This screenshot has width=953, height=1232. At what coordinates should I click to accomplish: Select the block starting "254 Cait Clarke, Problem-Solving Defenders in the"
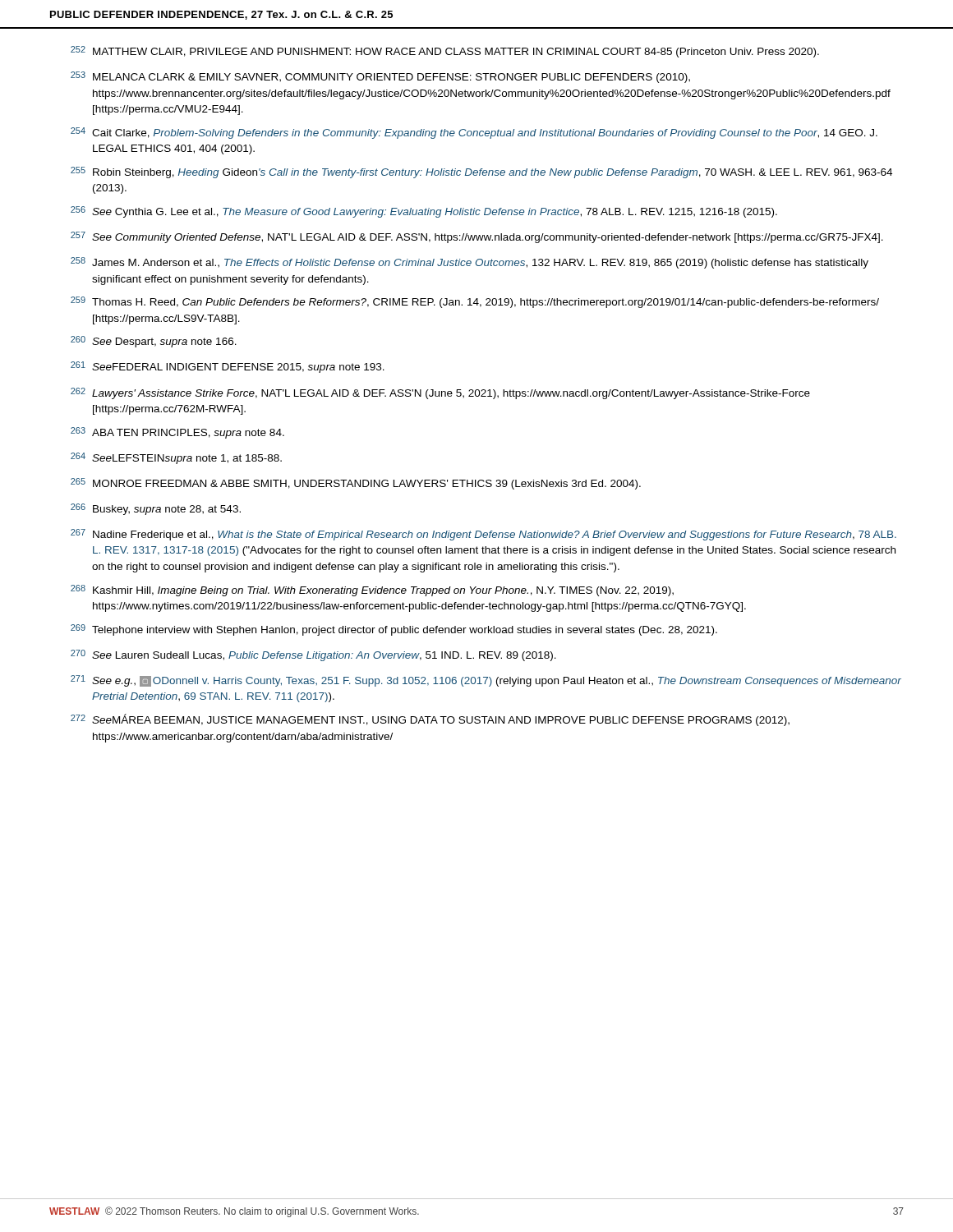pyautogui.click(x=476, y=141)
